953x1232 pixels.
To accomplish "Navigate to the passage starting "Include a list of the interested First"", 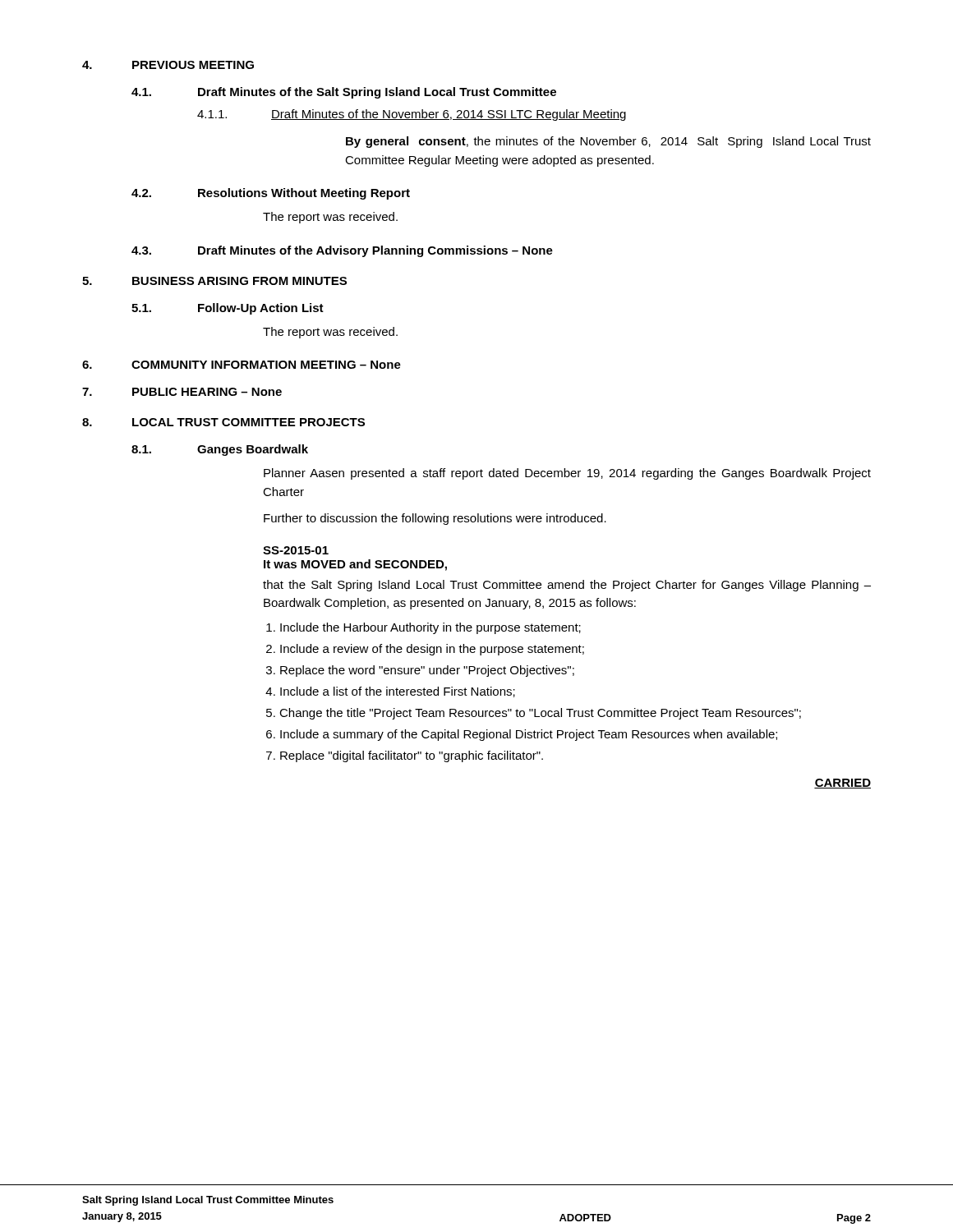I will click(397, 691).
